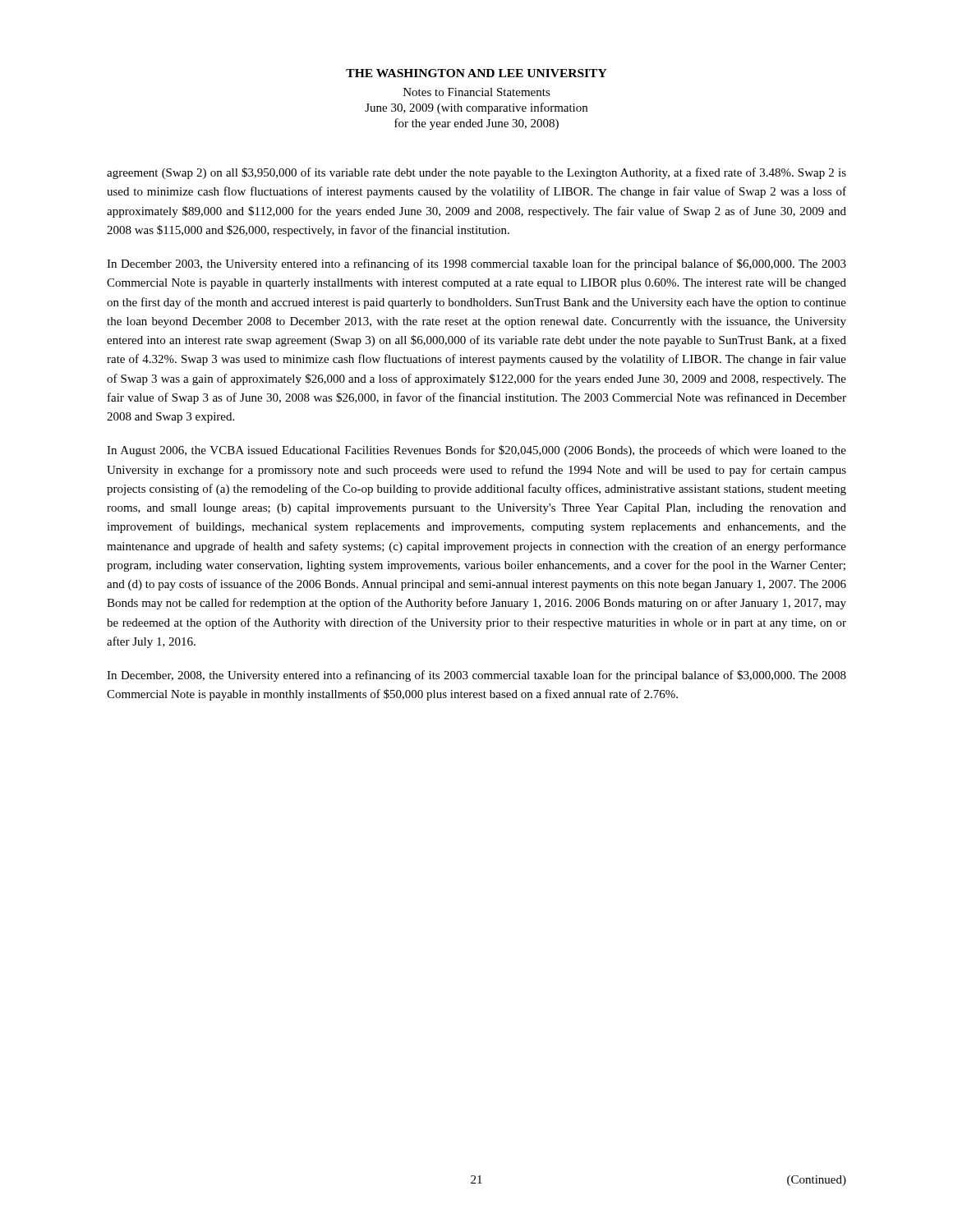953x1232 pixels.
Task: Select the element starting "agreement (Swap 2) on"
Action: 476,201
